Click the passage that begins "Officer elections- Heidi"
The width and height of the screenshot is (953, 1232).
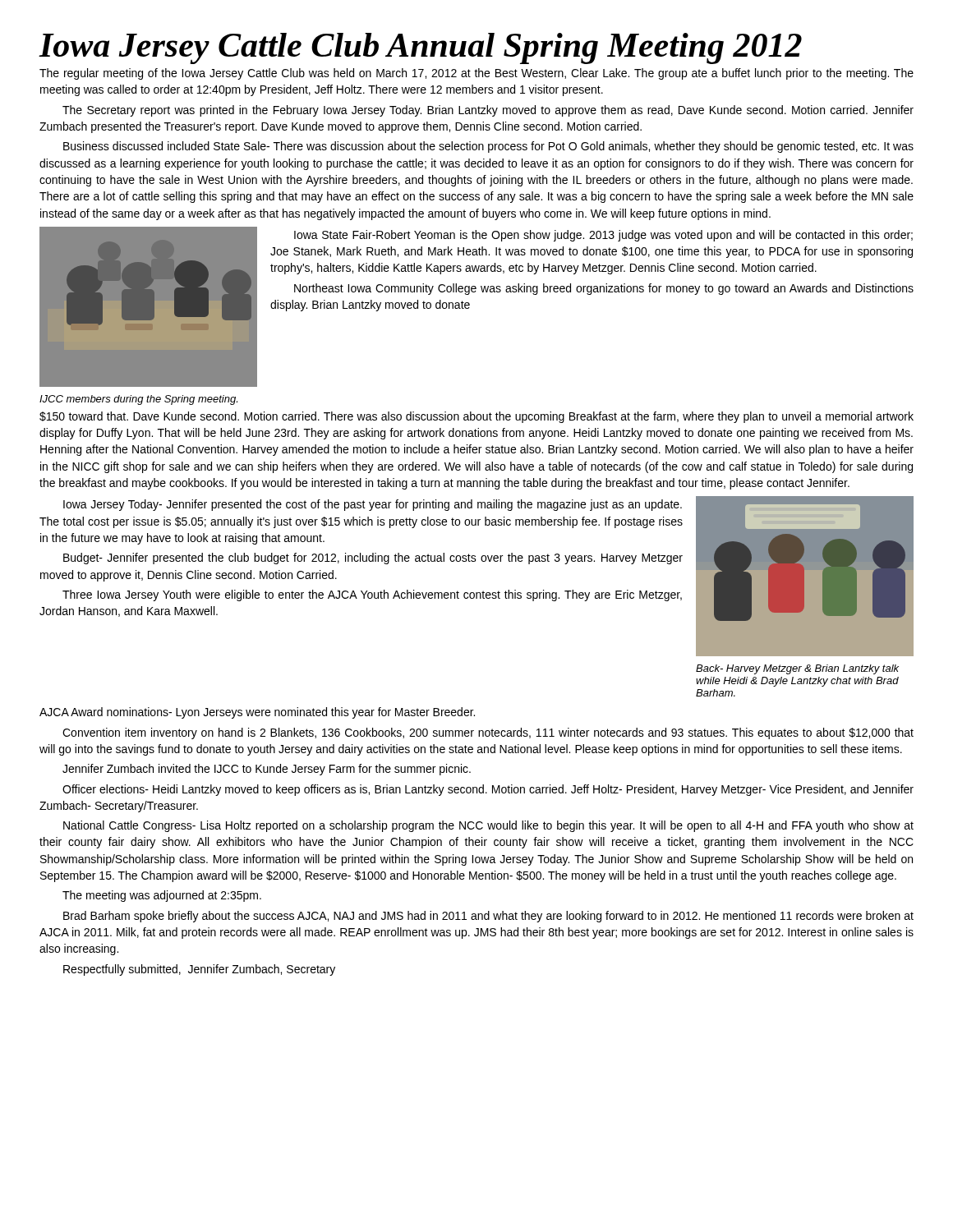476,797
